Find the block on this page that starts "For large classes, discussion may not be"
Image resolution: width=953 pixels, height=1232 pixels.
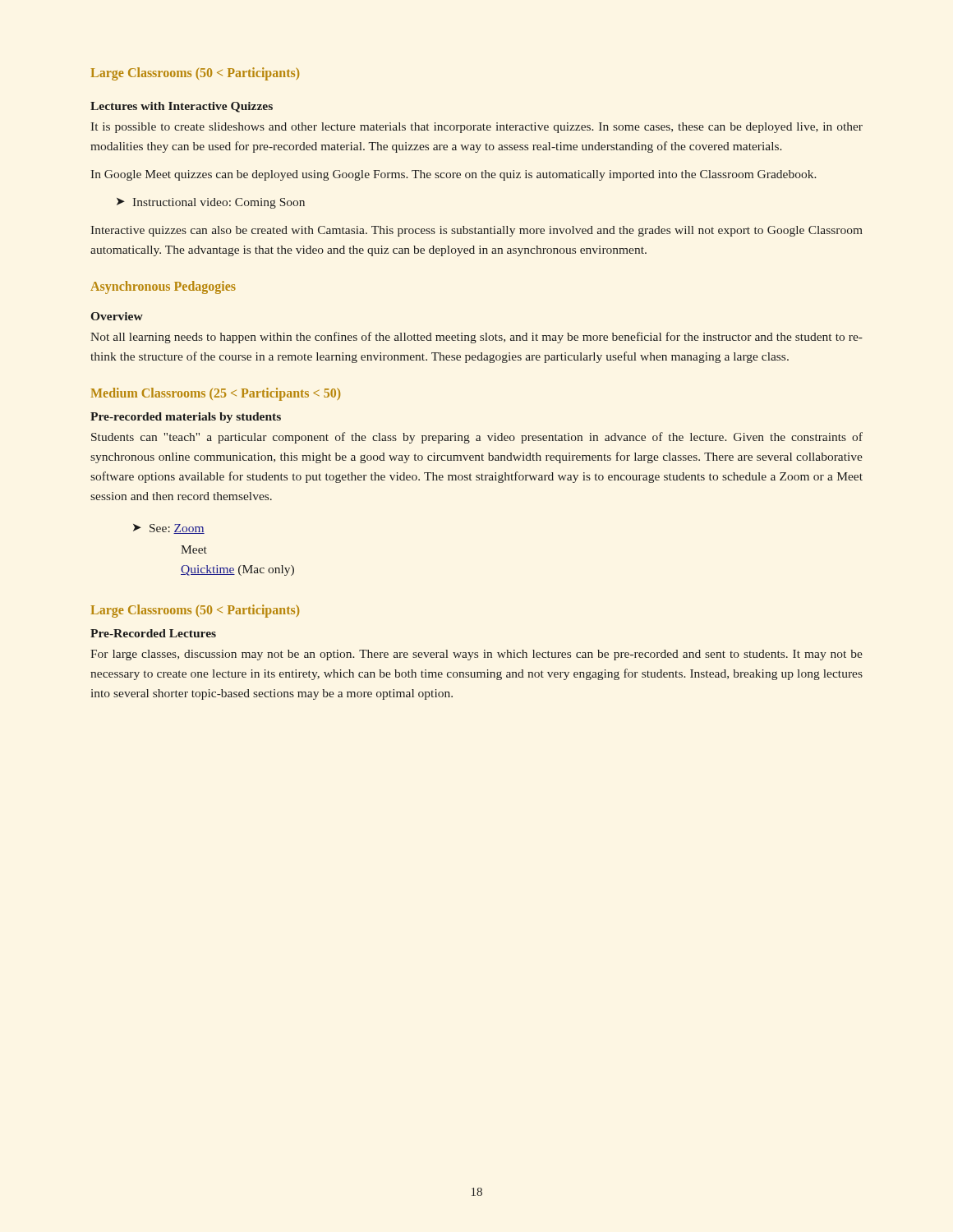(x=476, y=674)
